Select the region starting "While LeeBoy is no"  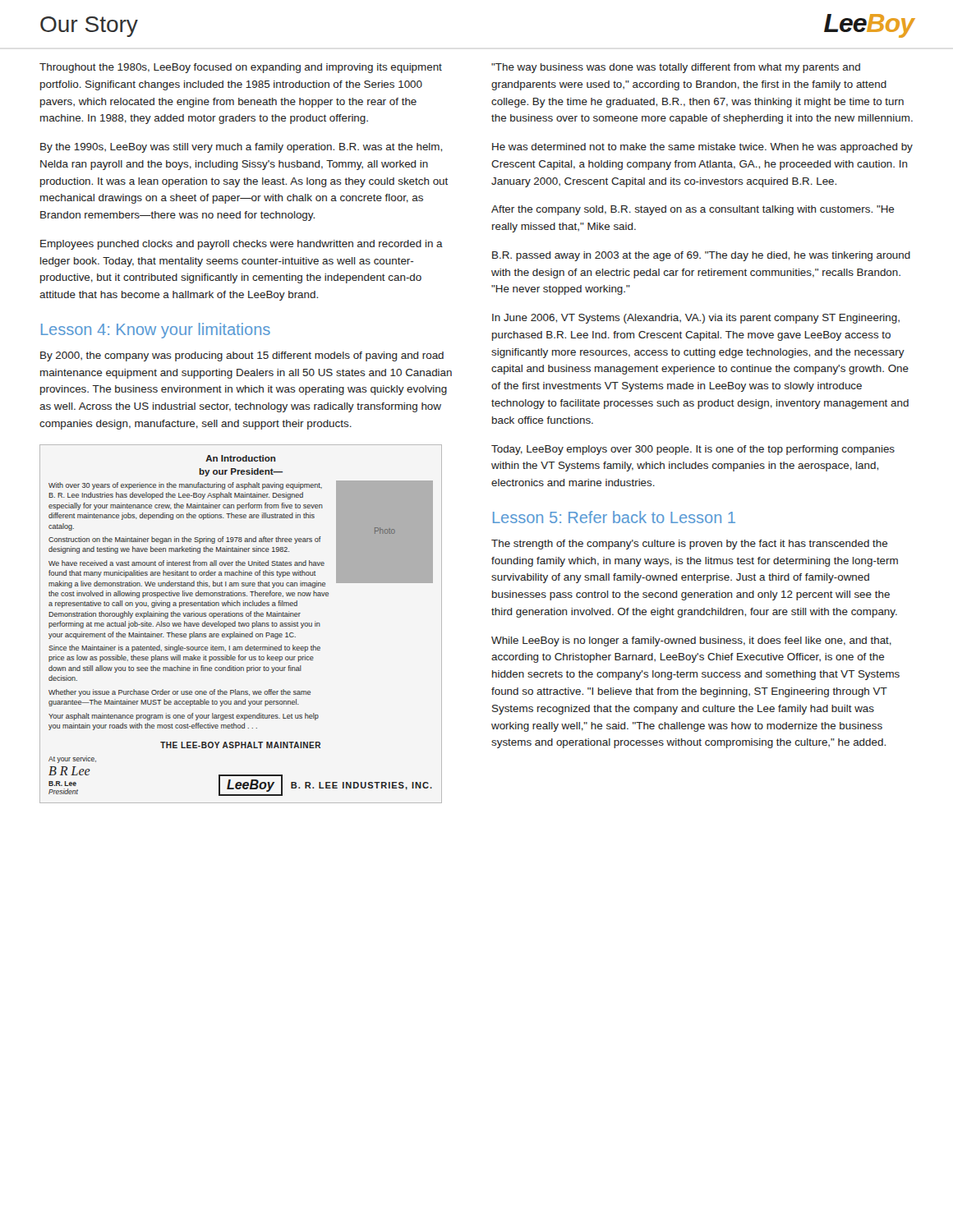[x=696, y=691]
